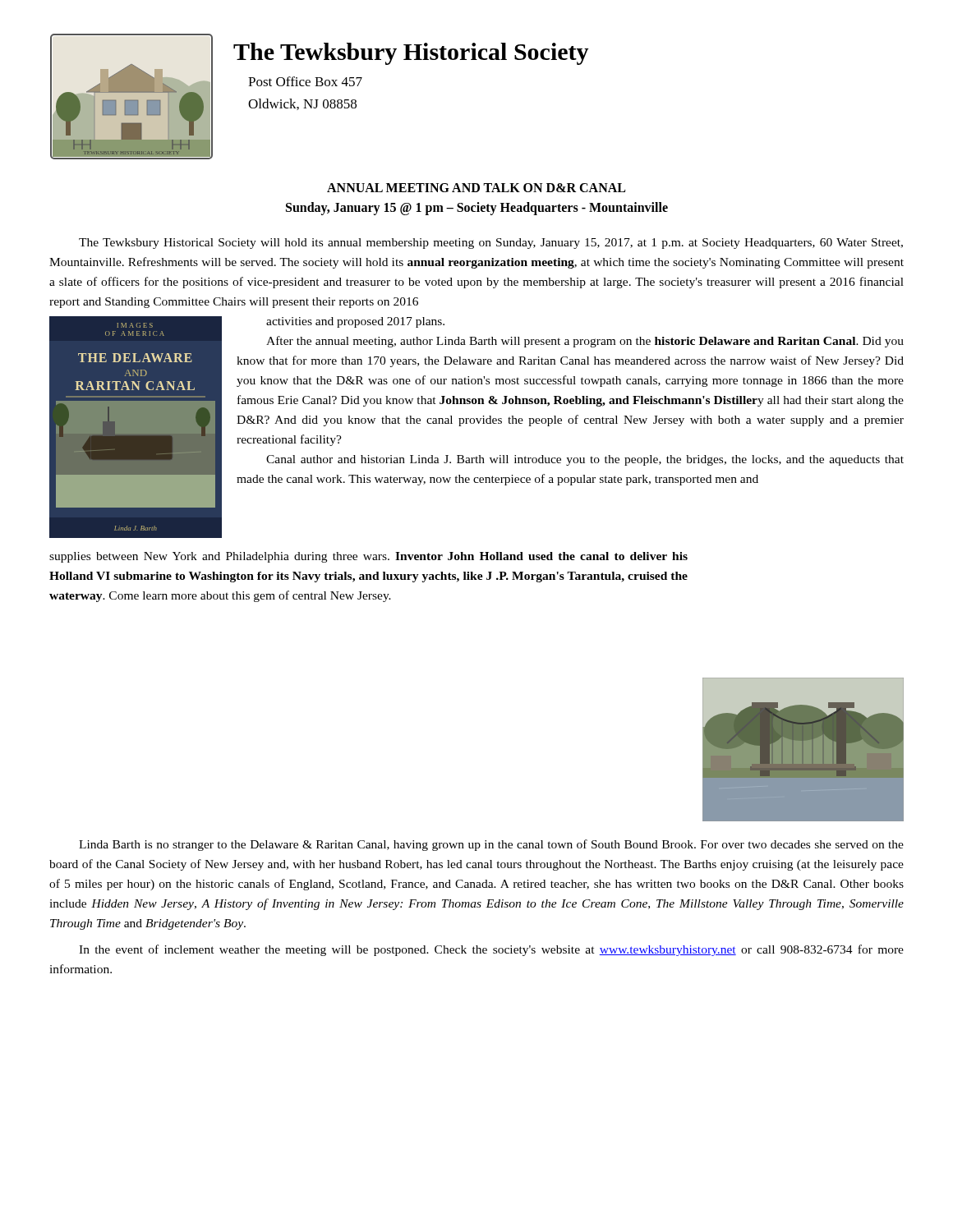Locate the photo

click(x=803, y=751)
